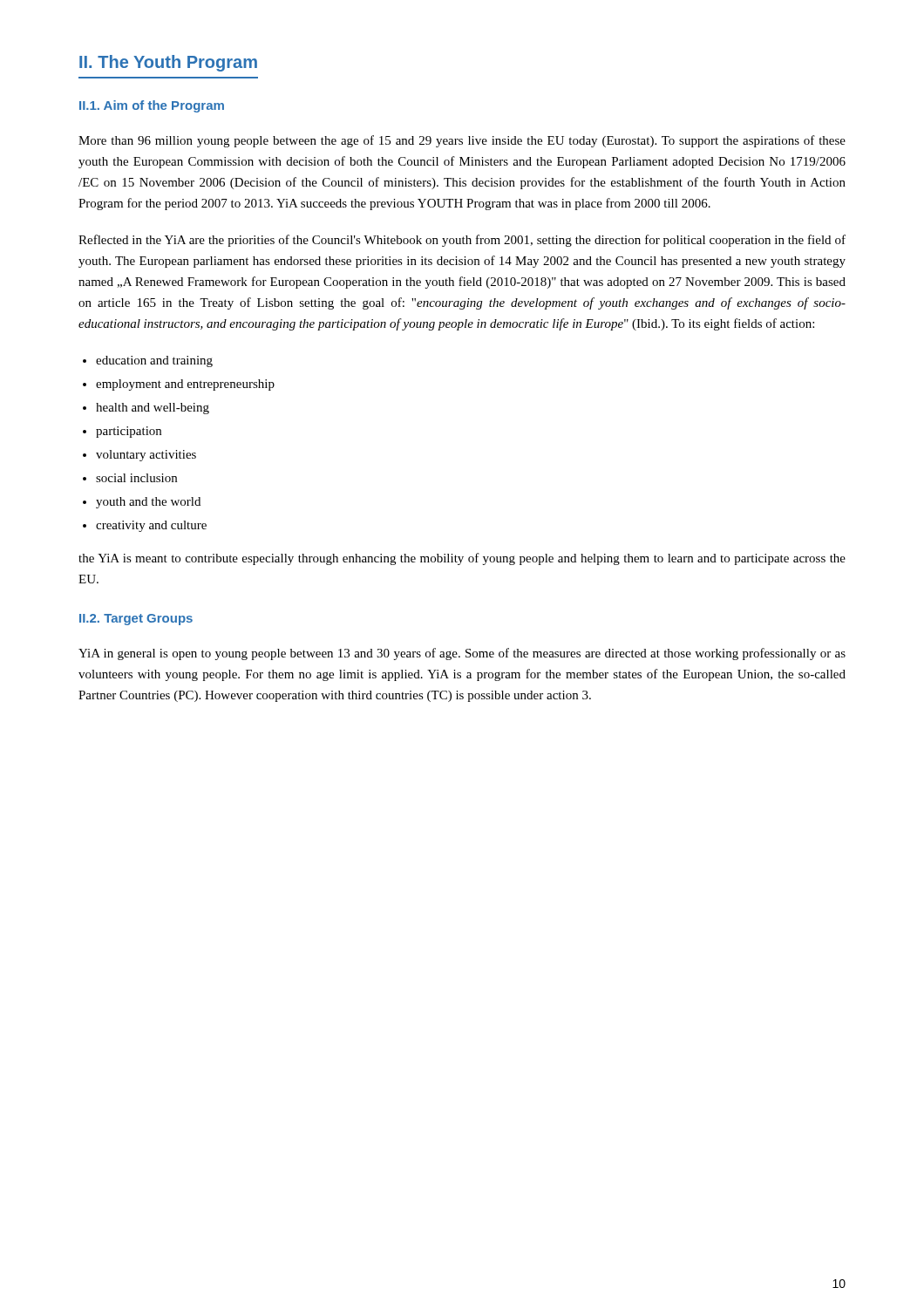Find the text block that says "Reflected in the YiA are the priorities of"
The height and width of the screenshot is (1308, 924).
click(x=462, y=282)
